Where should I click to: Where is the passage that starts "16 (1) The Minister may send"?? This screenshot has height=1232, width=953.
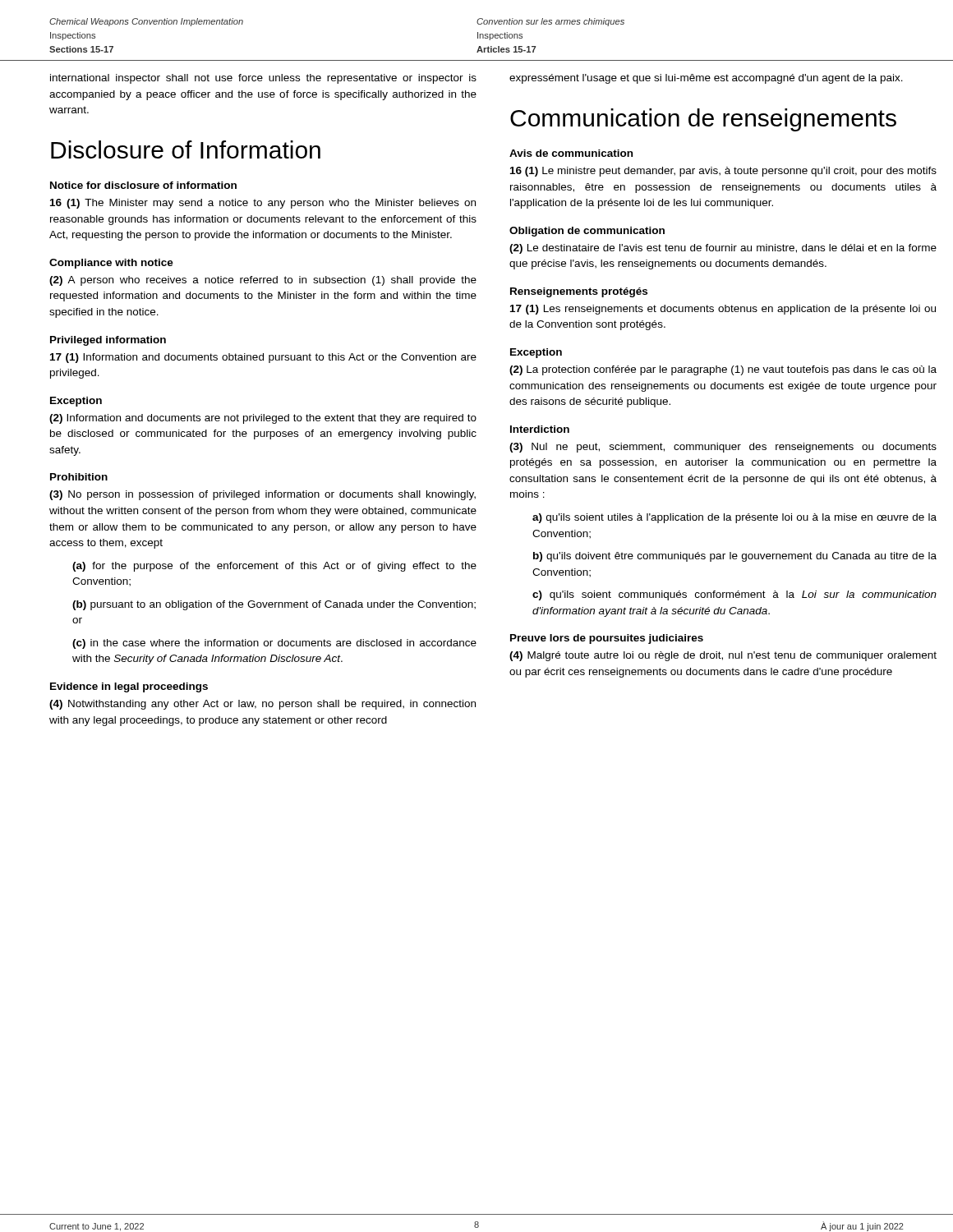click(x=263, y=219)
